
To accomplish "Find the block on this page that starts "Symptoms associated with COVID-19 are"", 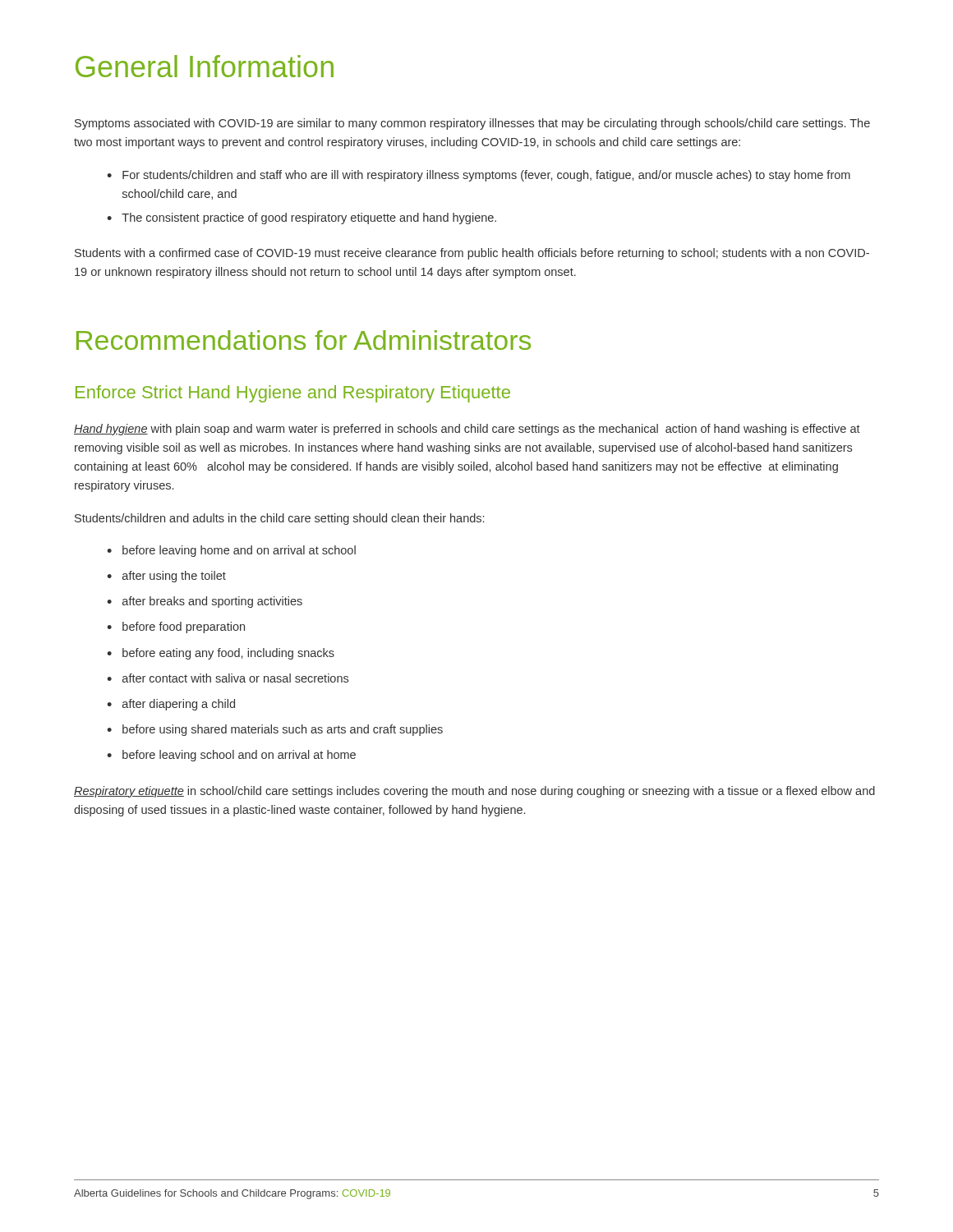I will click(x=472, y=133).
